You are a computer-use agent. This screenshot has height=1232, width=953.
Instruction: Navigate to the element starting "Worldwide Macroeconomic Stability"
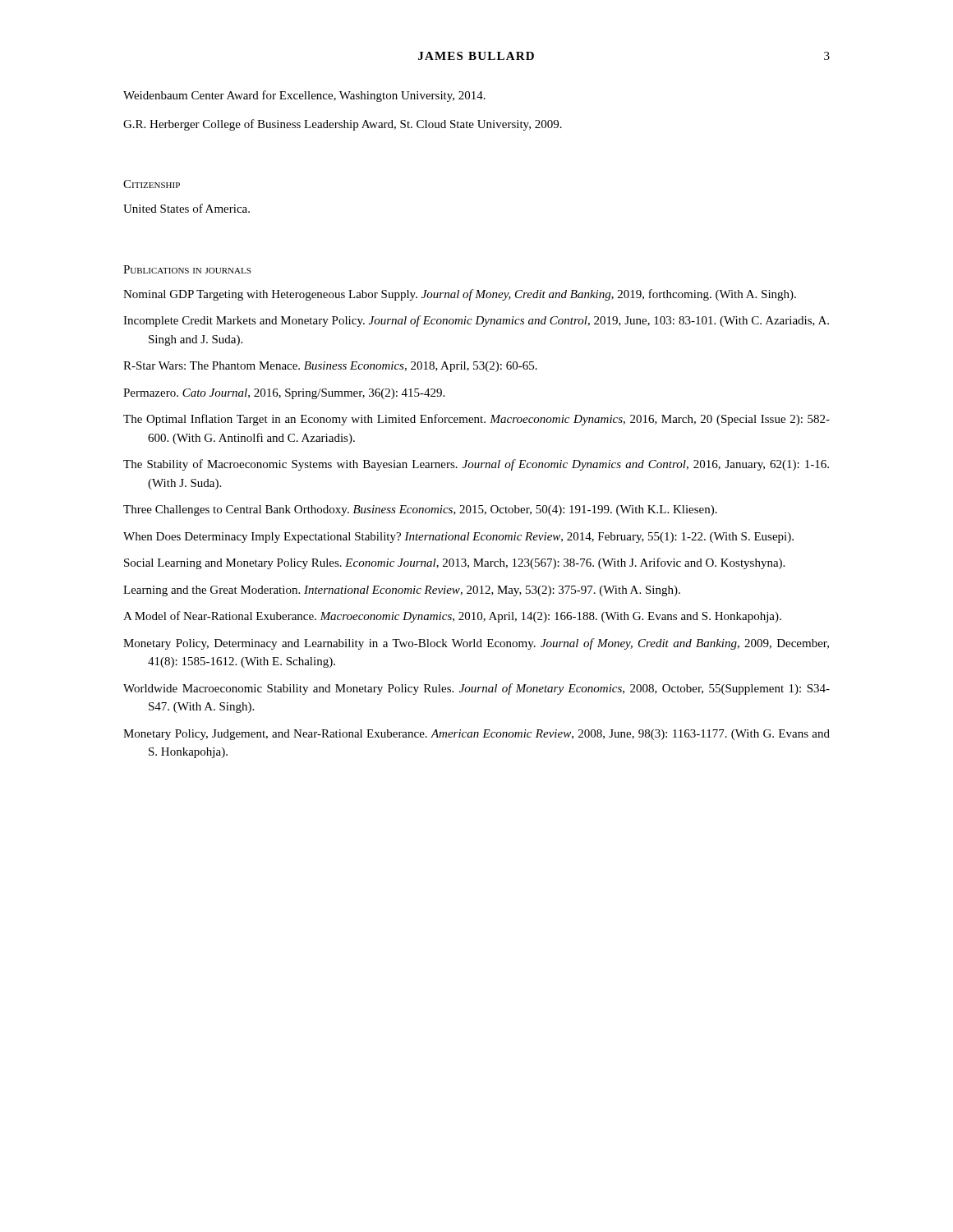pos(476,697)
